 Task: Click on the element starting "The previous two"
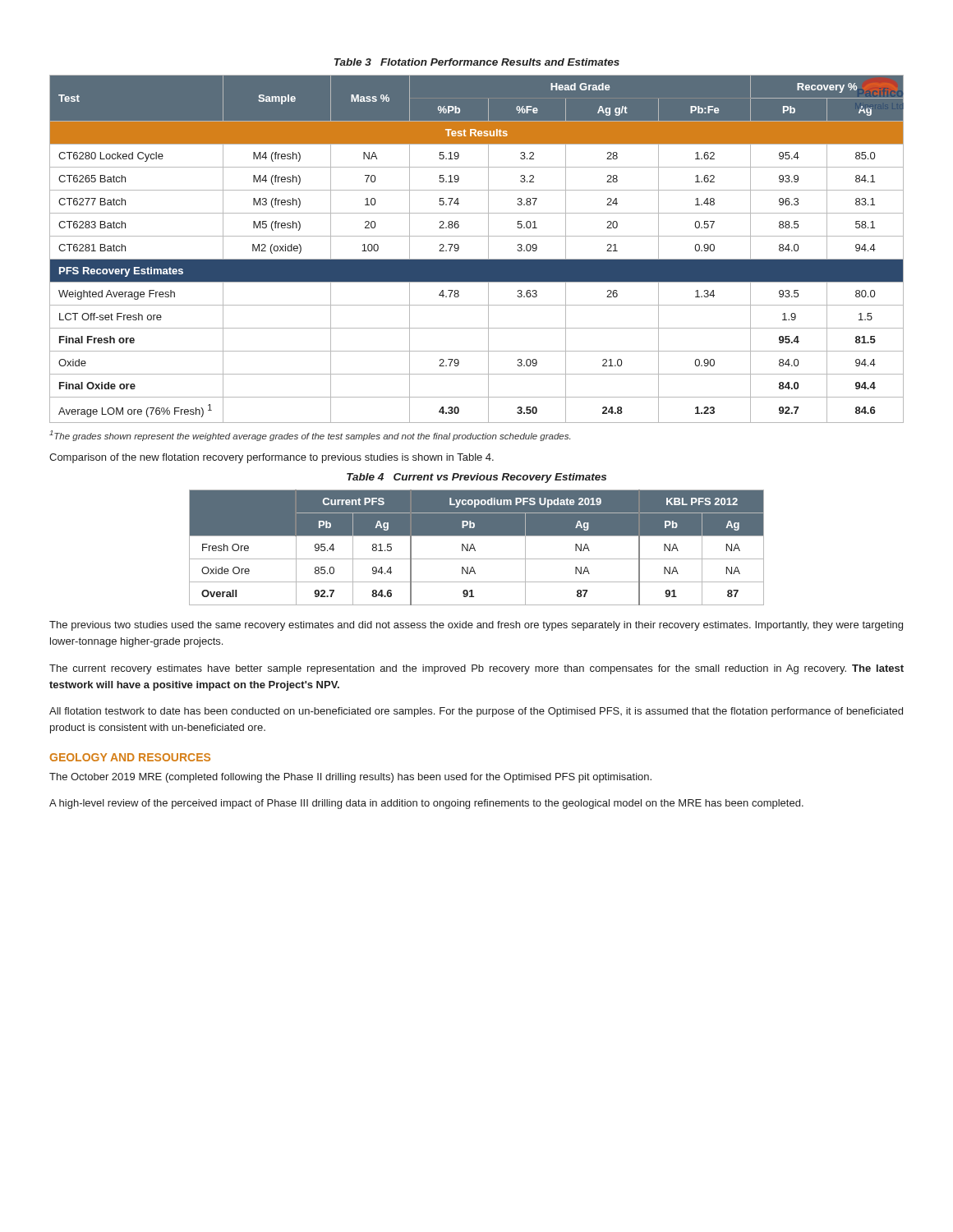point(476,633)
